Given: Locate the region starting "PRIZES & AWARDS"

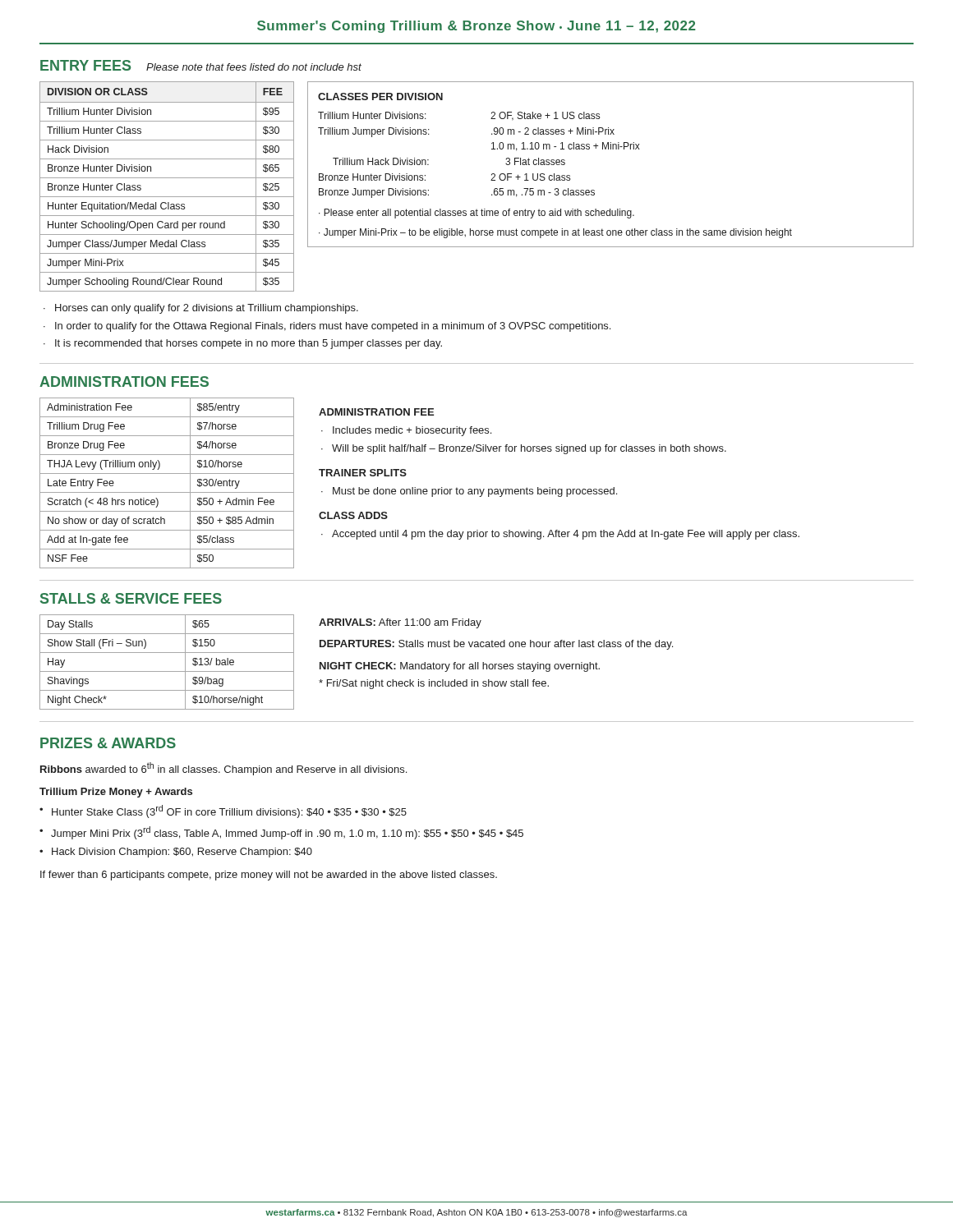Looking at the screenshot, I should click(x=108, y=743).
